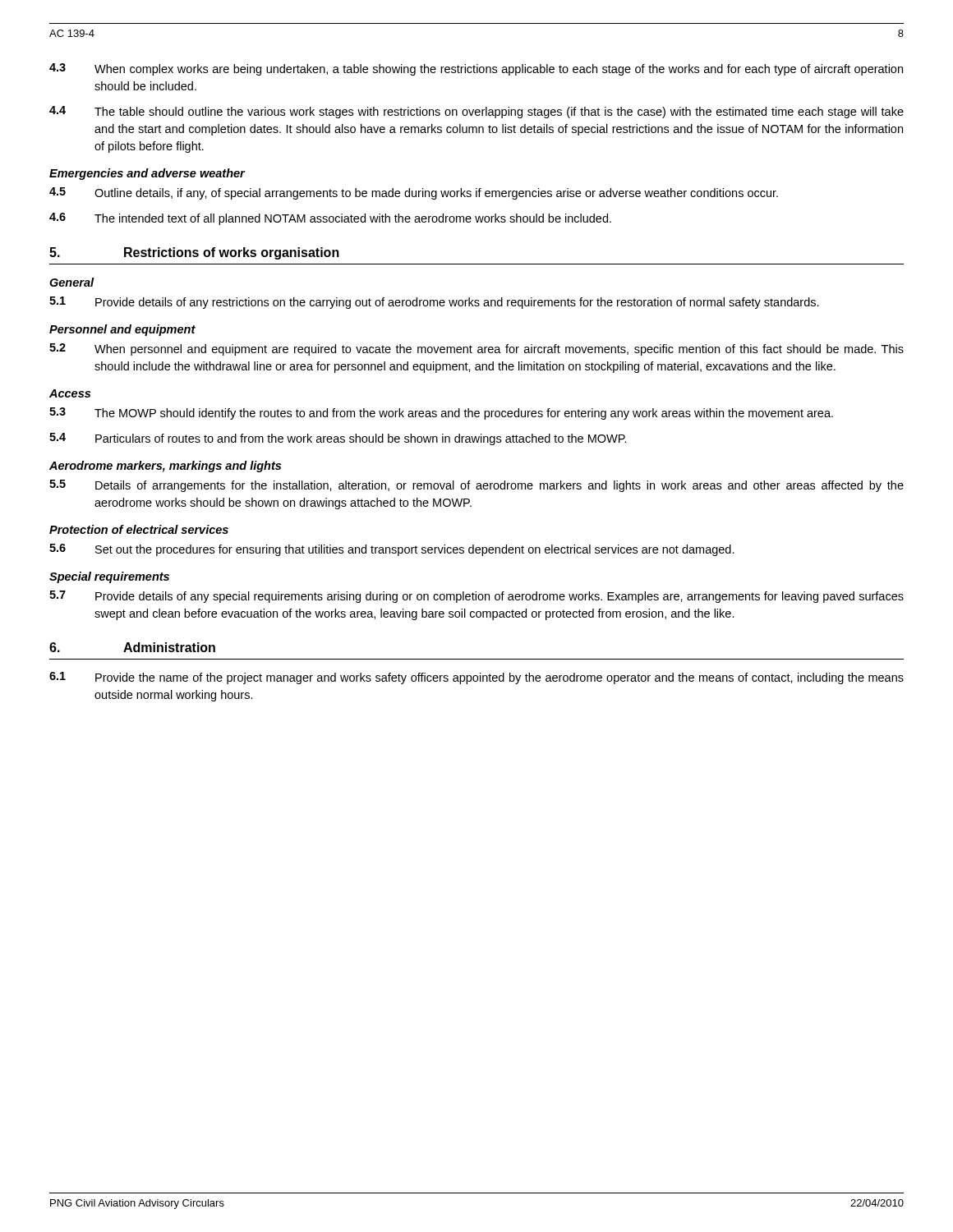Image resolution: width=953 pixels, height=1232 pixels.
Task: Find the text block that says "5 Outline details, if any, of"
Action: (476, 194)
